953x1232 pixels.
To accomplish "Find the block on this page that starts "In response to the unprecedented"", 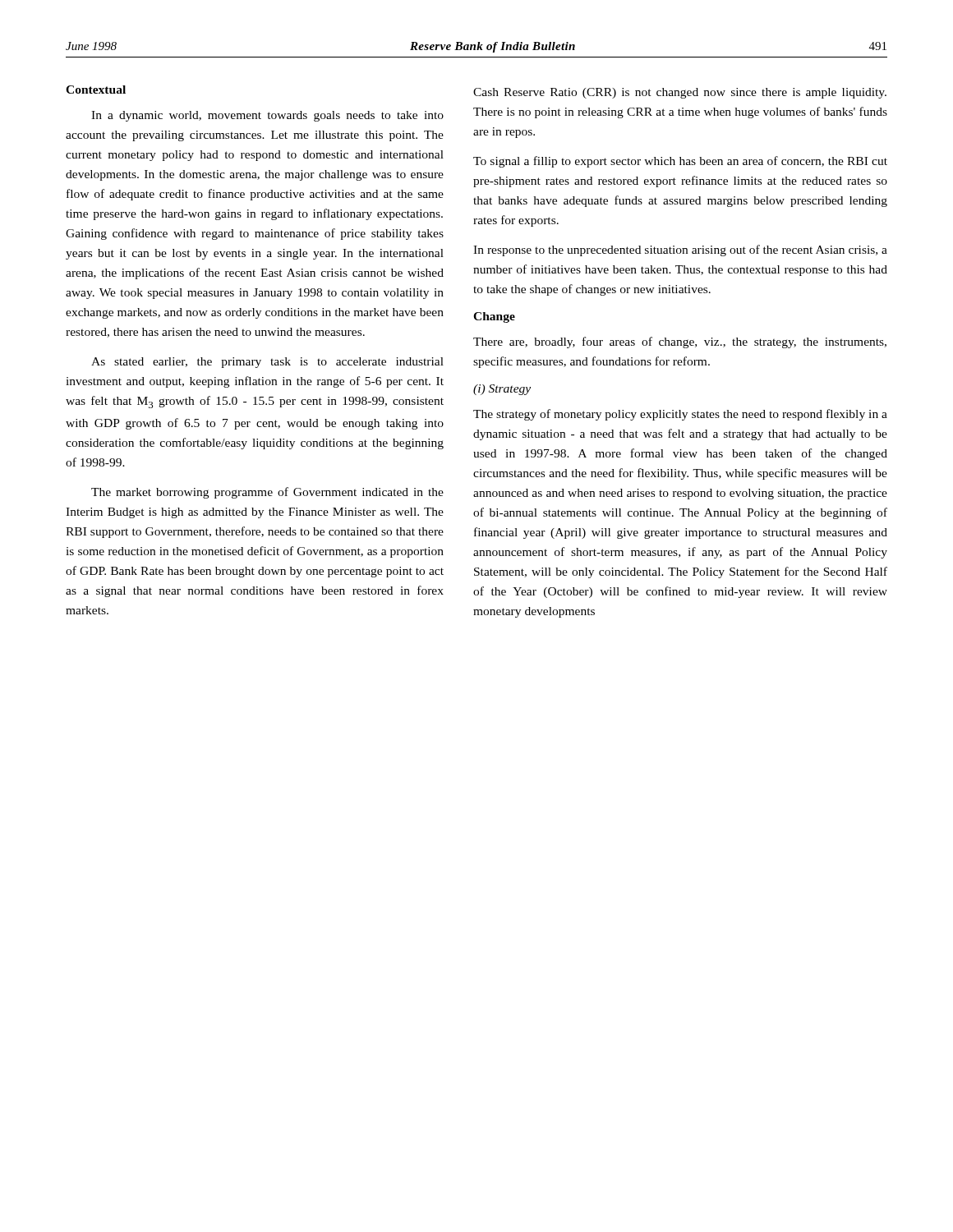I will pos(680,269).
